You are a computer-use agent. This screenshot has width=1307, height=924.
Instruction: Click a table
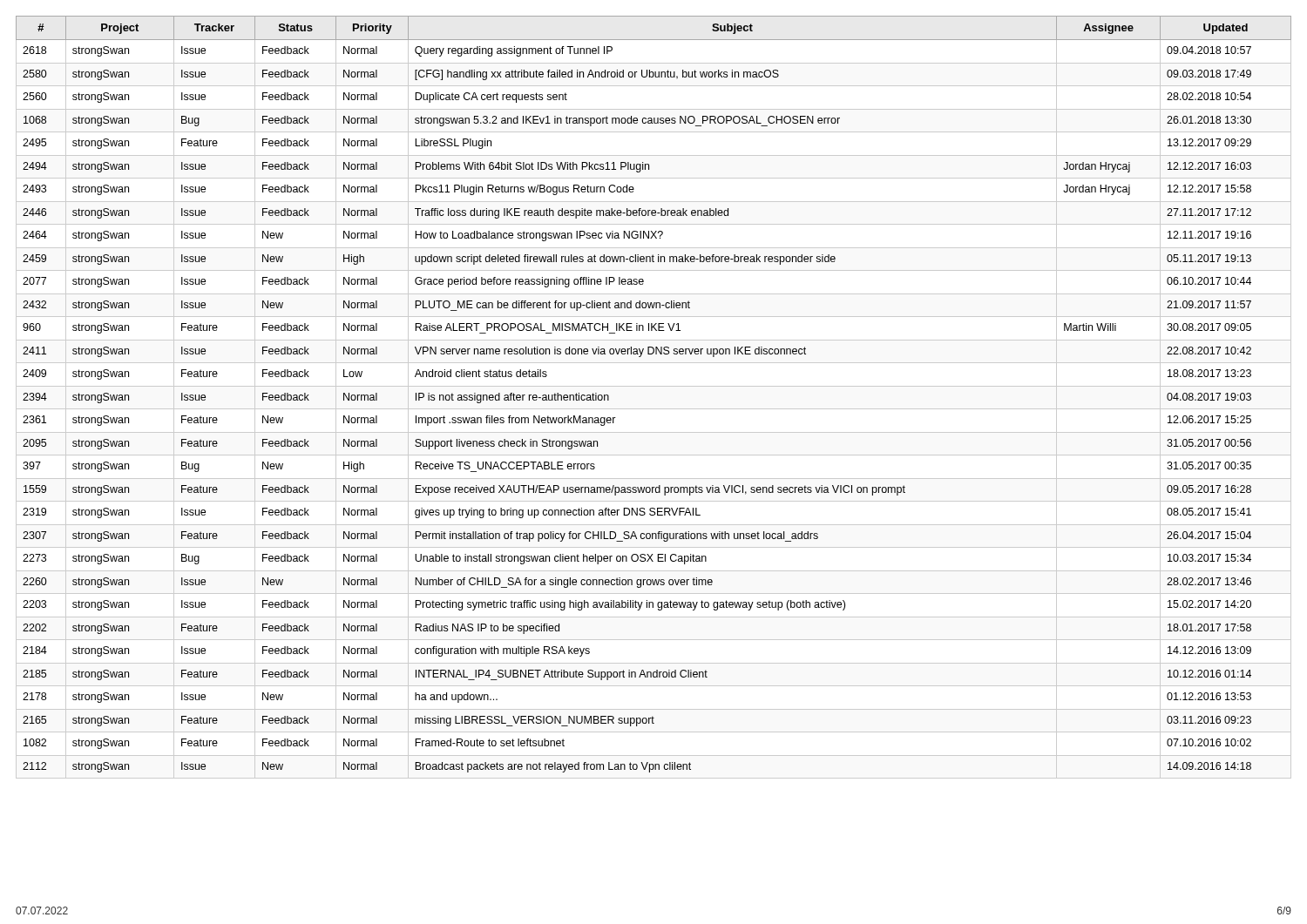(x=654, y=397)
